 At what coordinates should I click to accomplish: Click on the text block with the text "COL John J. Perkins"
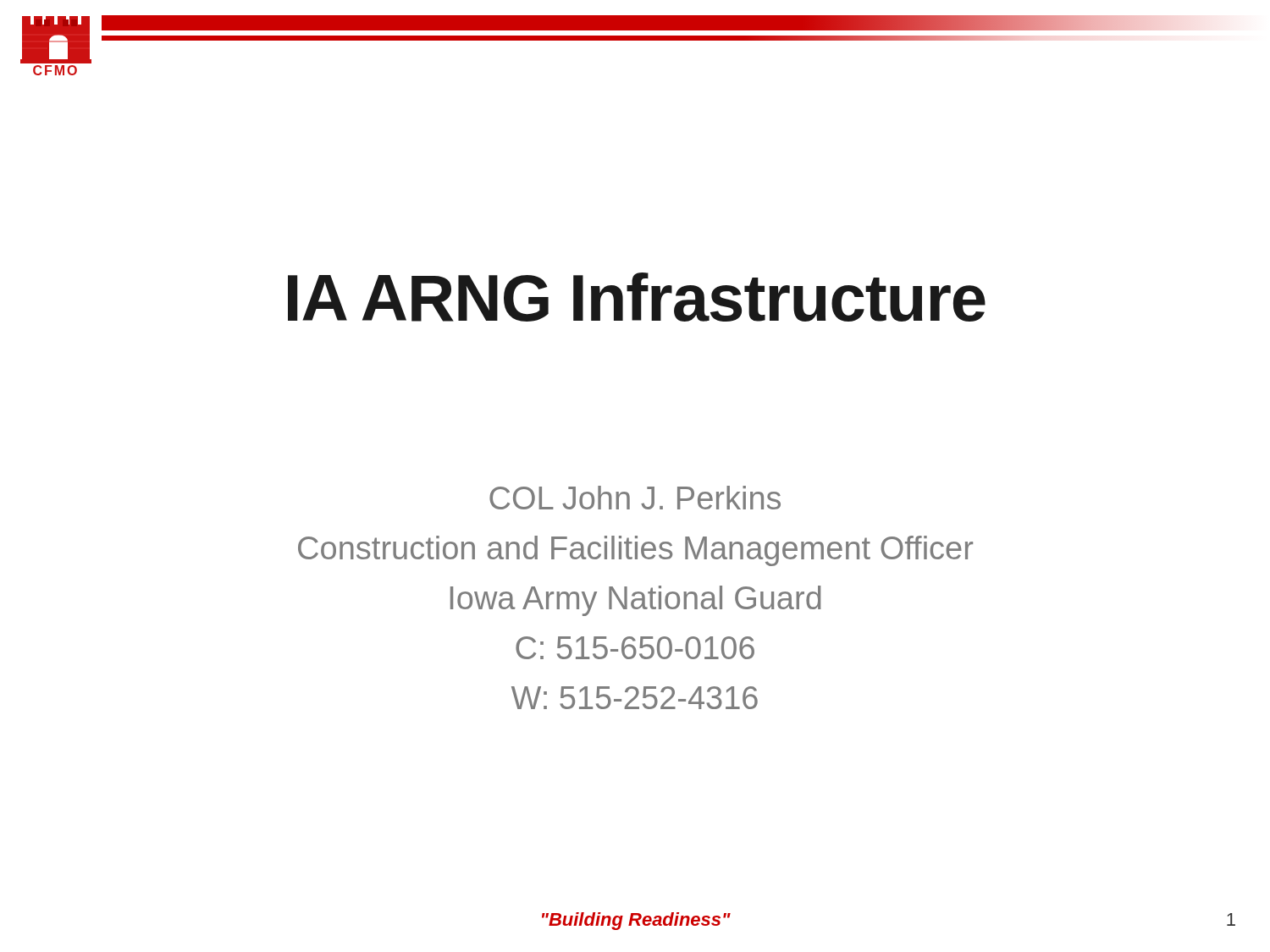click(635, 598)
